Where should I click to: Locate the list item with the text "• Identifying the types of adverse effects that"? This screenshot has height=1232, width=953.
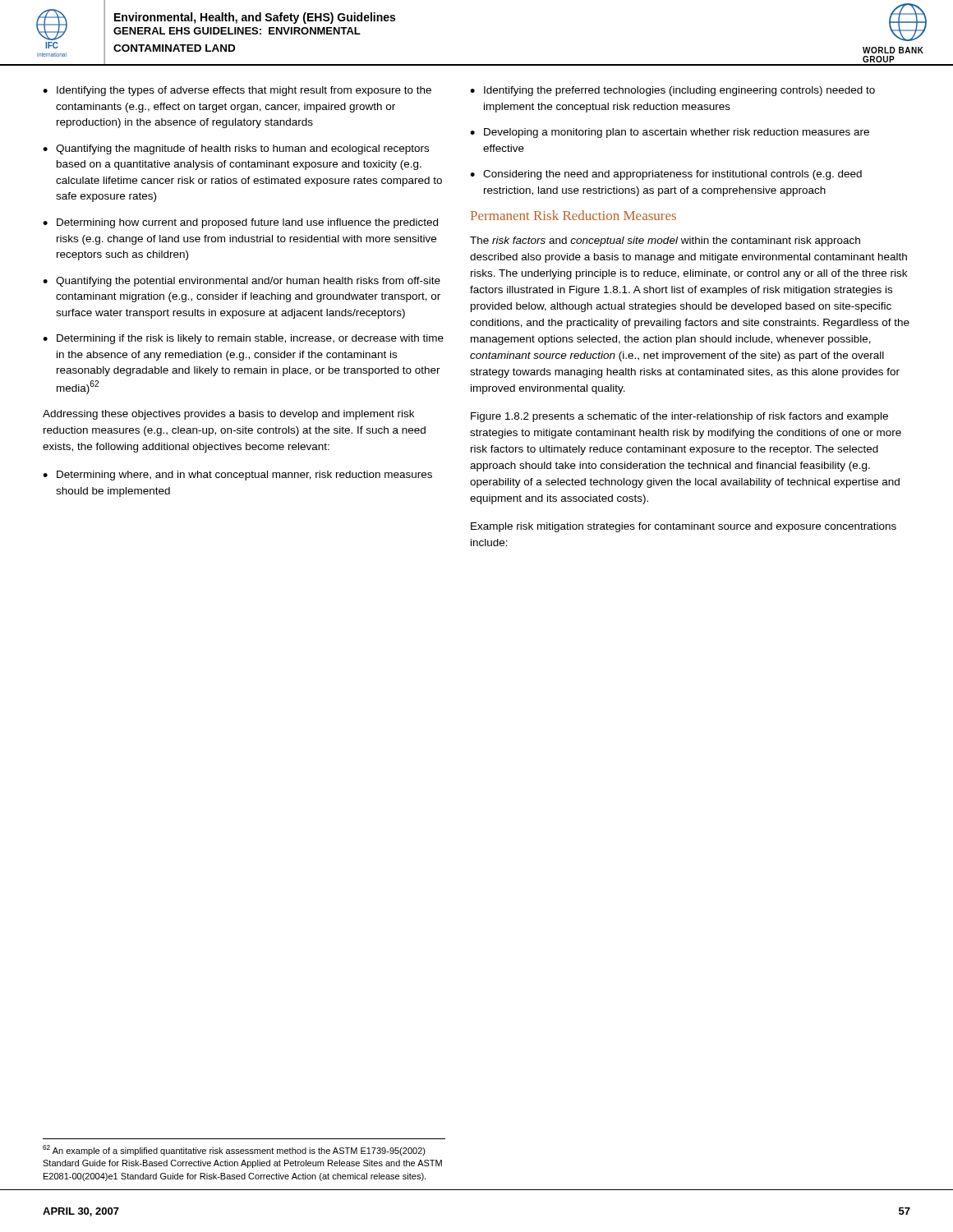244,106
